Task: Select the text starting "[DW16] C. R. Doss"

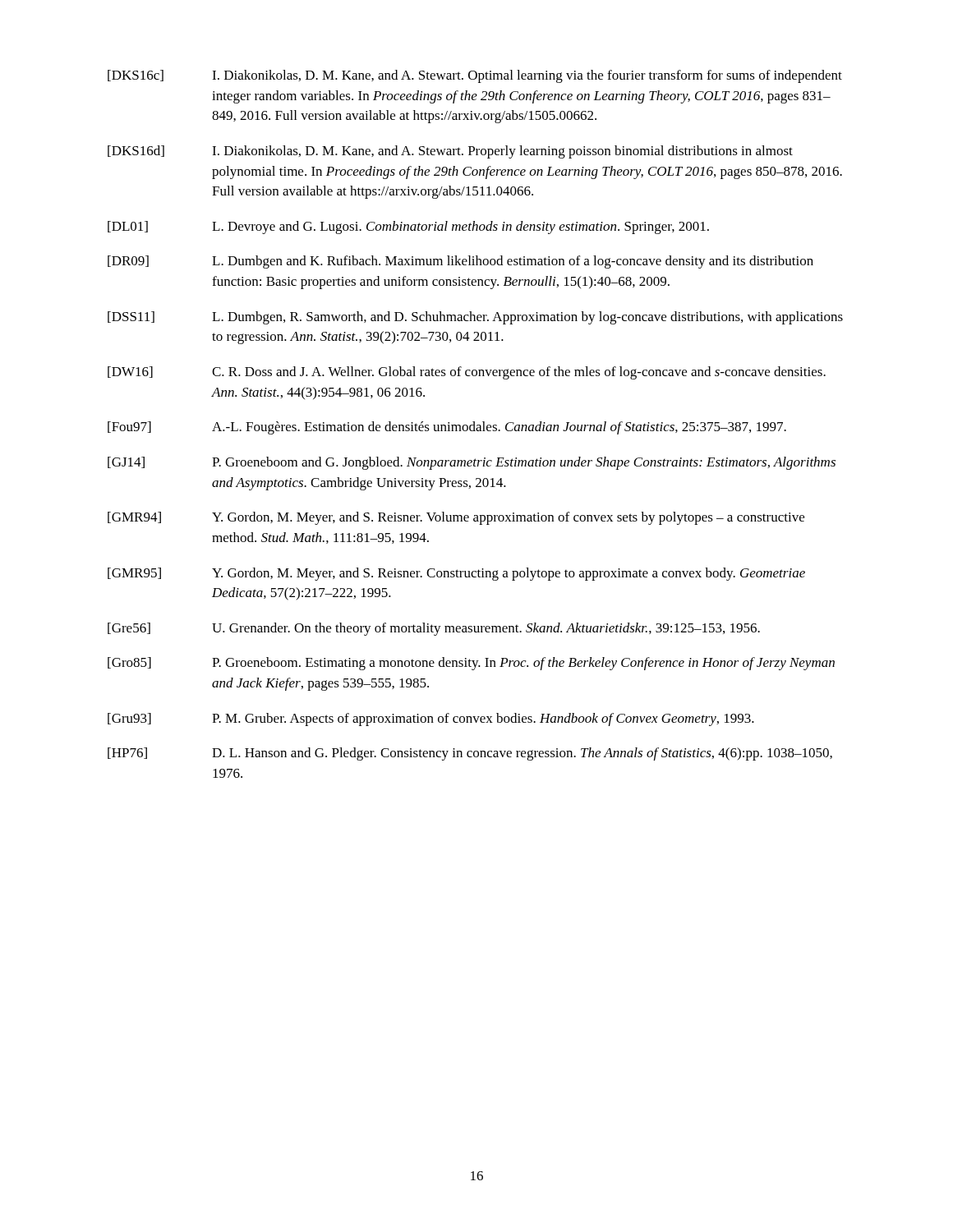Action: pyautogui.click(x=476, y=382)
